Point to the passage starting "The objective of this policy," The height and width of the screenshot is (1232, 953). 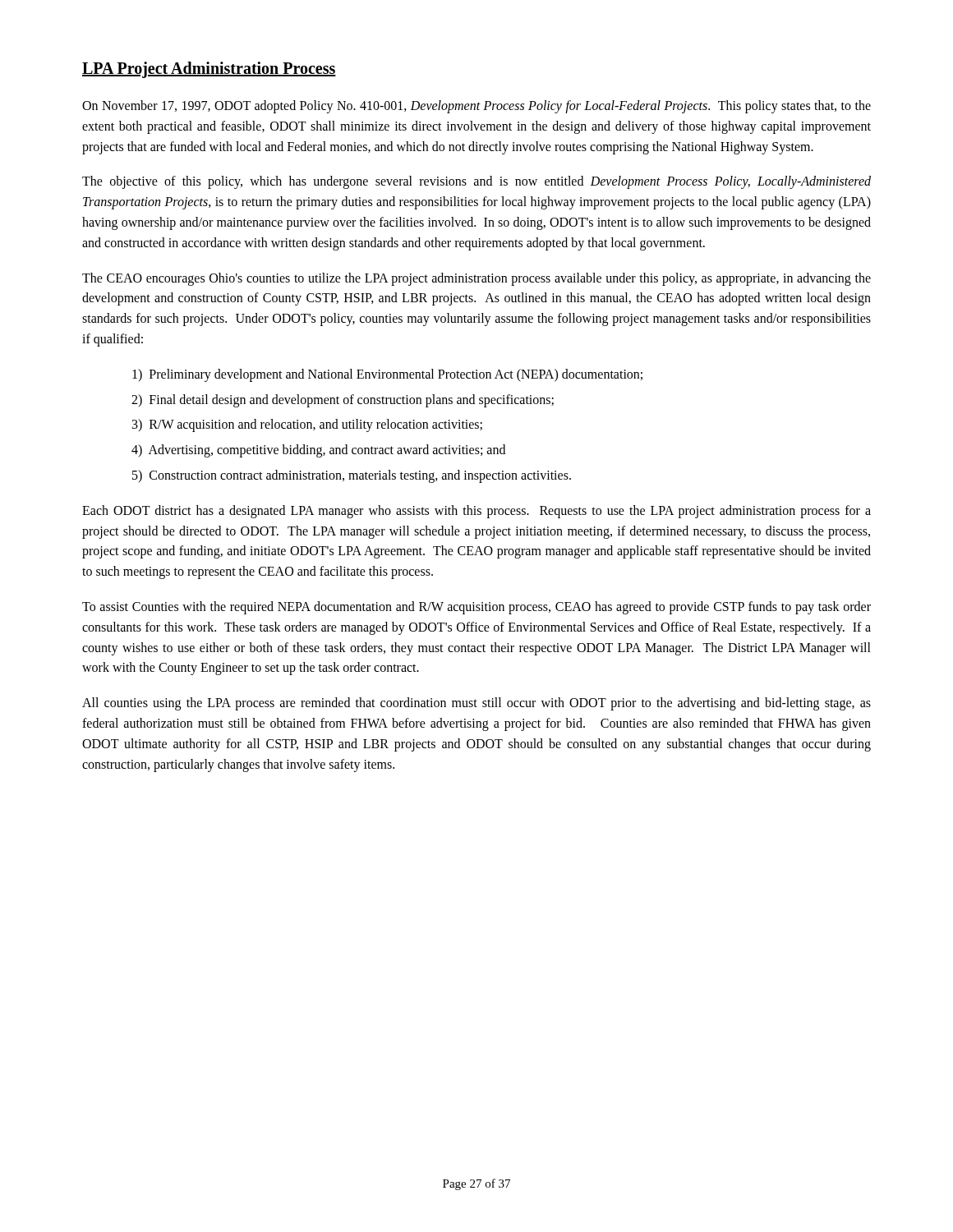coord(476,212)
